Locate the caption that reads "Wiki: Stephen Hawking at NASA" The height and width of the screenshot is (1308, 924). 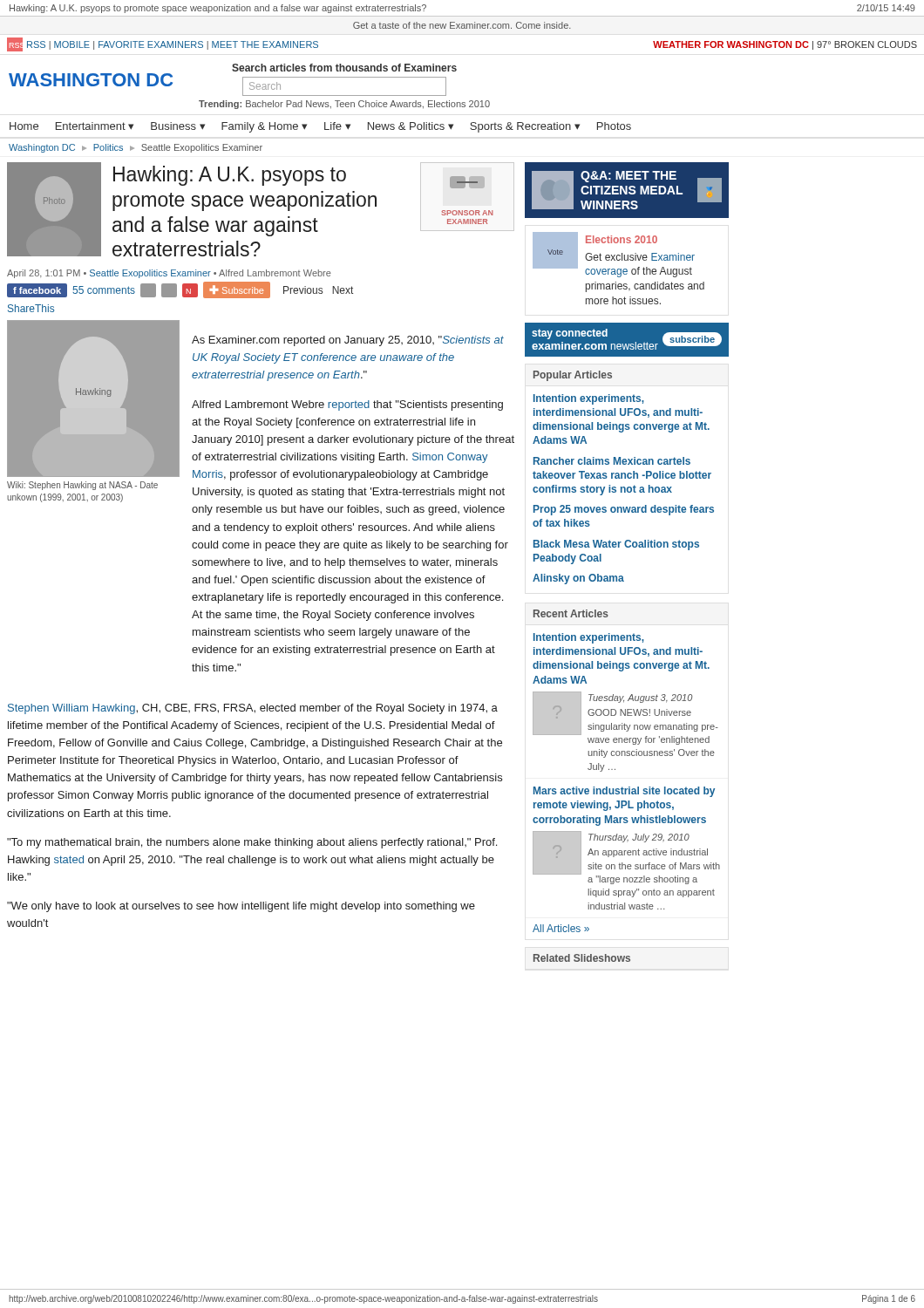(83, 491)
